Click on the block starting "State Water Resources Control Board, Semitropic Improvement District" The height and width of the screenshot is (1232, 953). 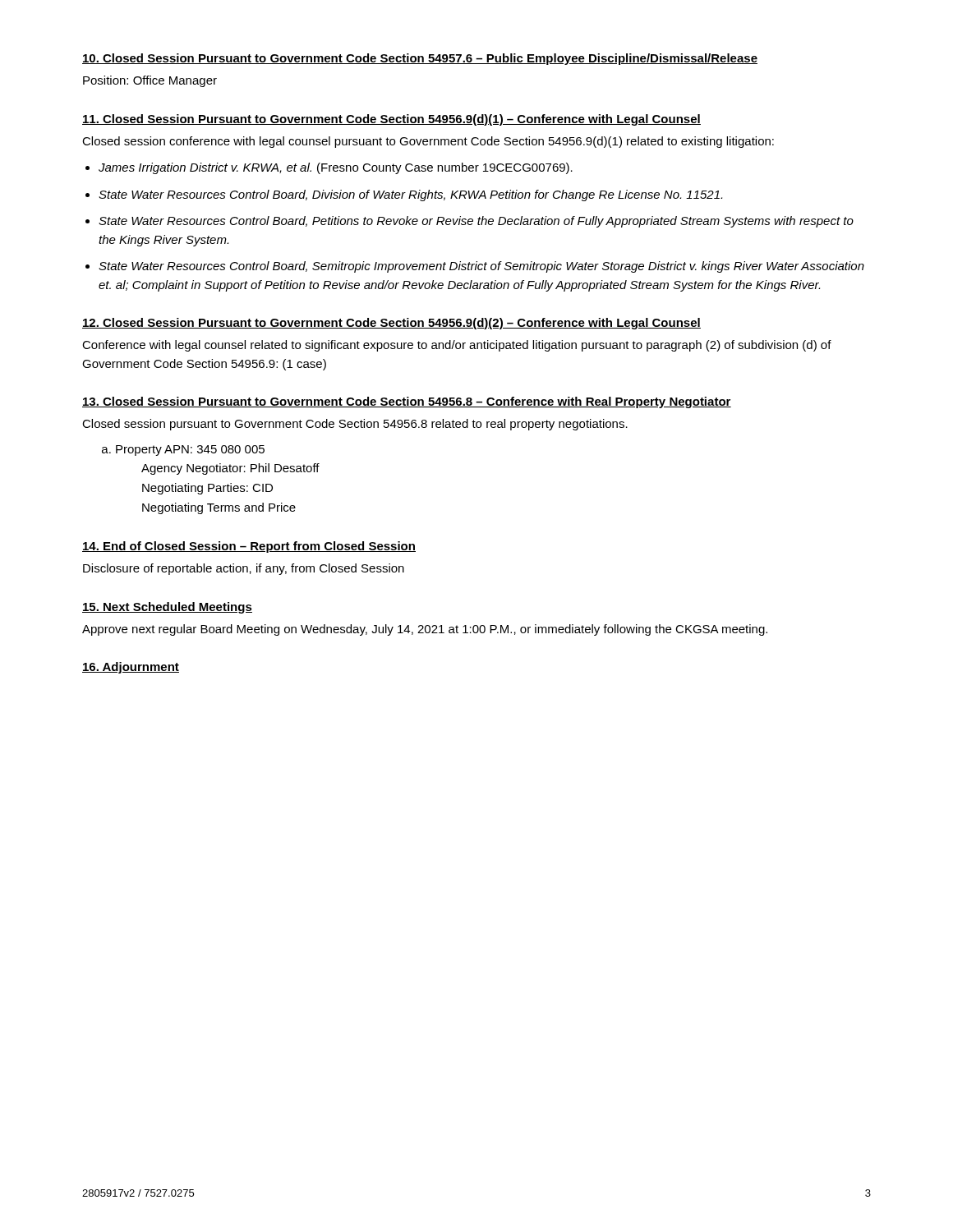(481, 275)
